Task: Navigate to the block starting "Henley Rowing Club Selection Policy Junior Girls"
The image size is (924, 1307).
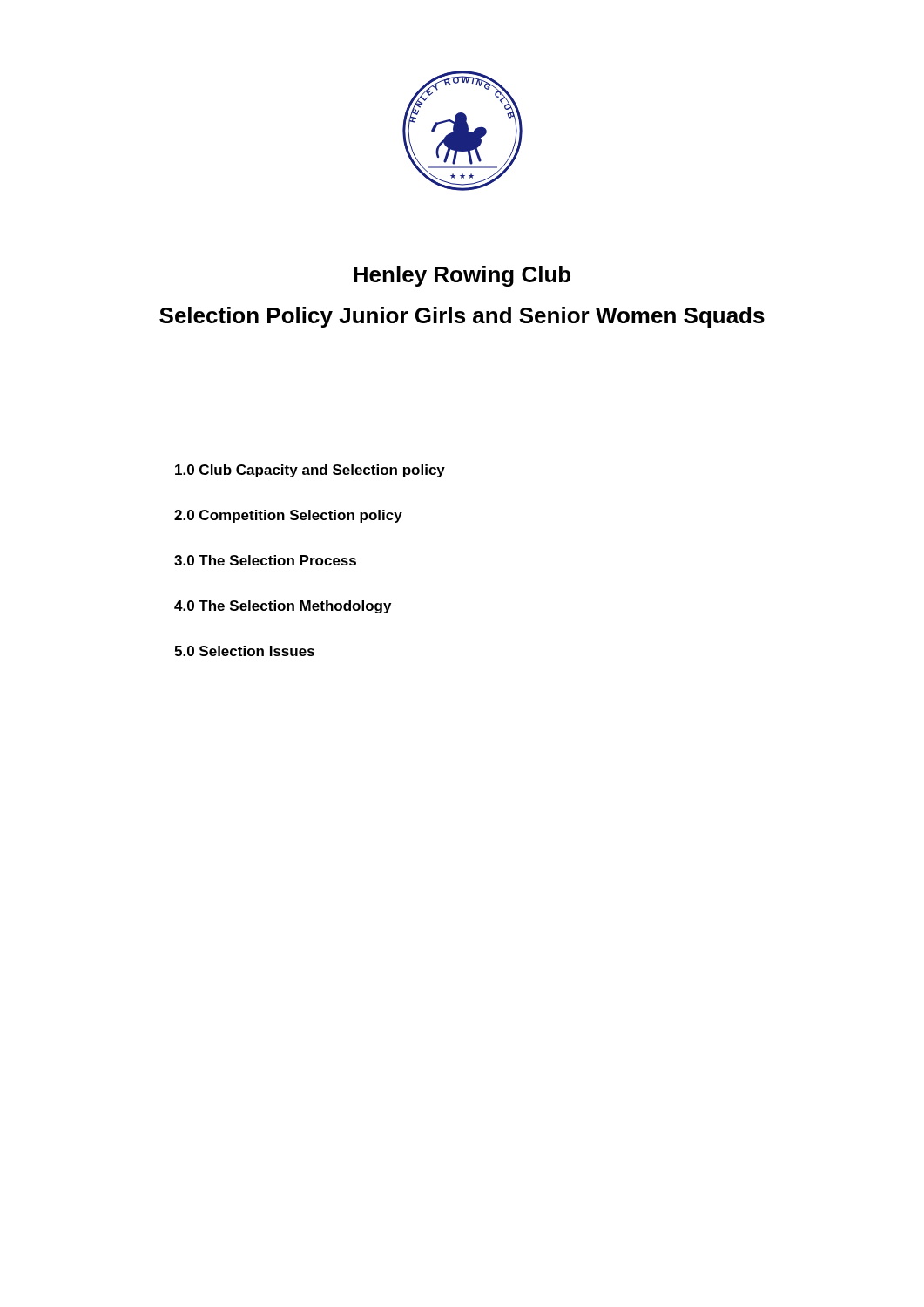Action: click(462, 276)
